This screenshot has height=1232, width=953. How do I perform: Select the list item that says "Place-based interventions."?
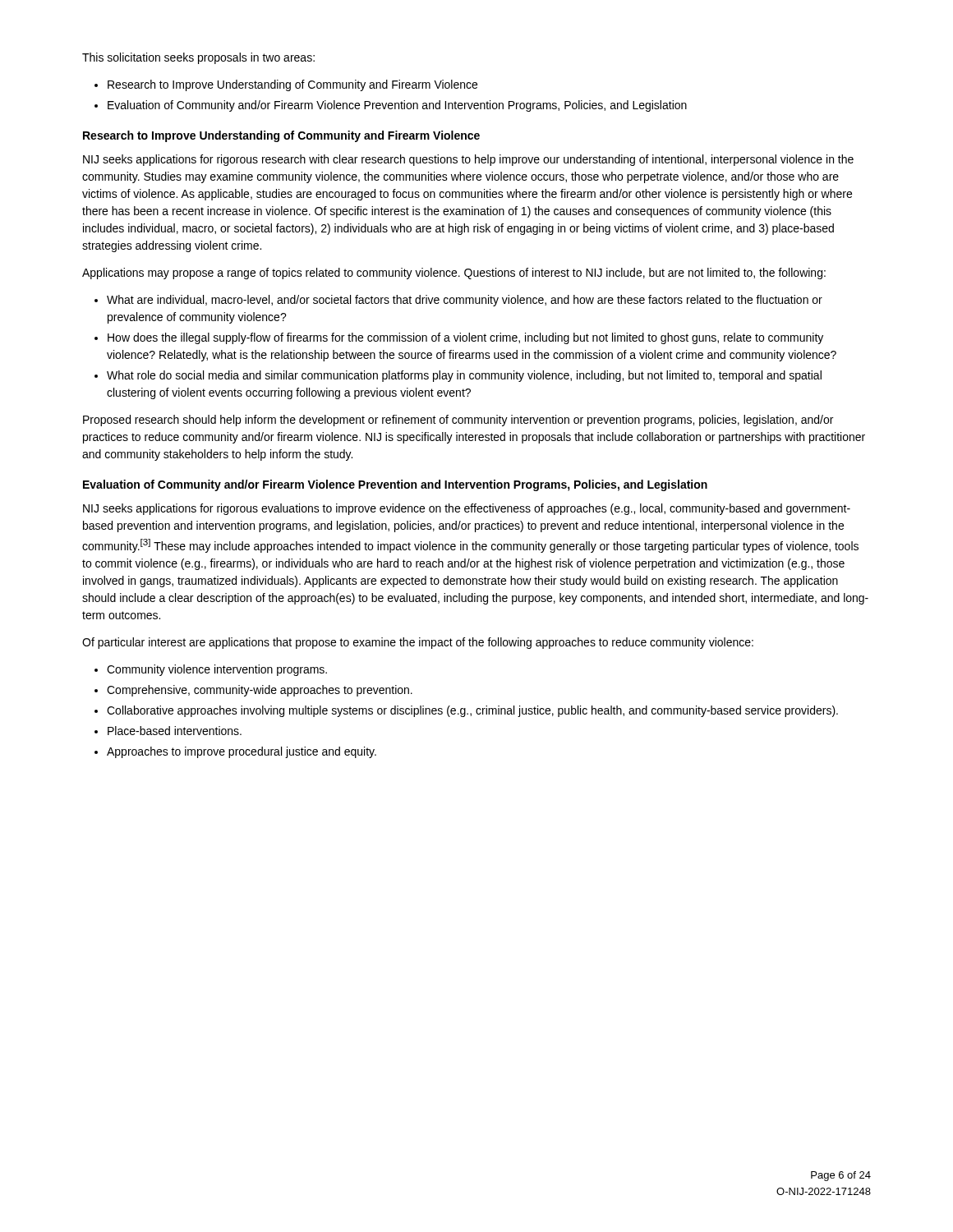point(168,731)
